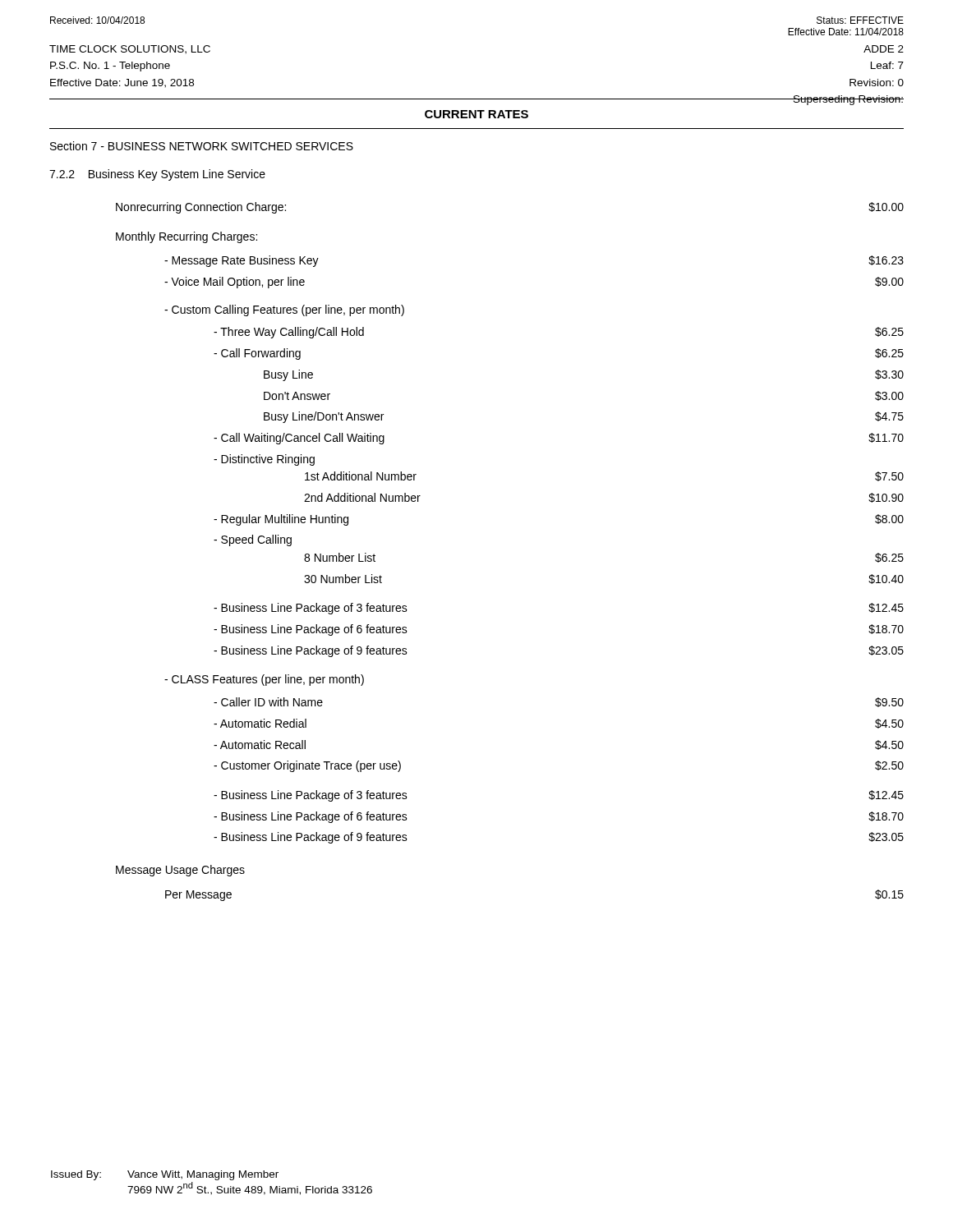Click on the region starting "Message Usage Charges"
This screenshot has width=953, height=1232.
point(180,870)
